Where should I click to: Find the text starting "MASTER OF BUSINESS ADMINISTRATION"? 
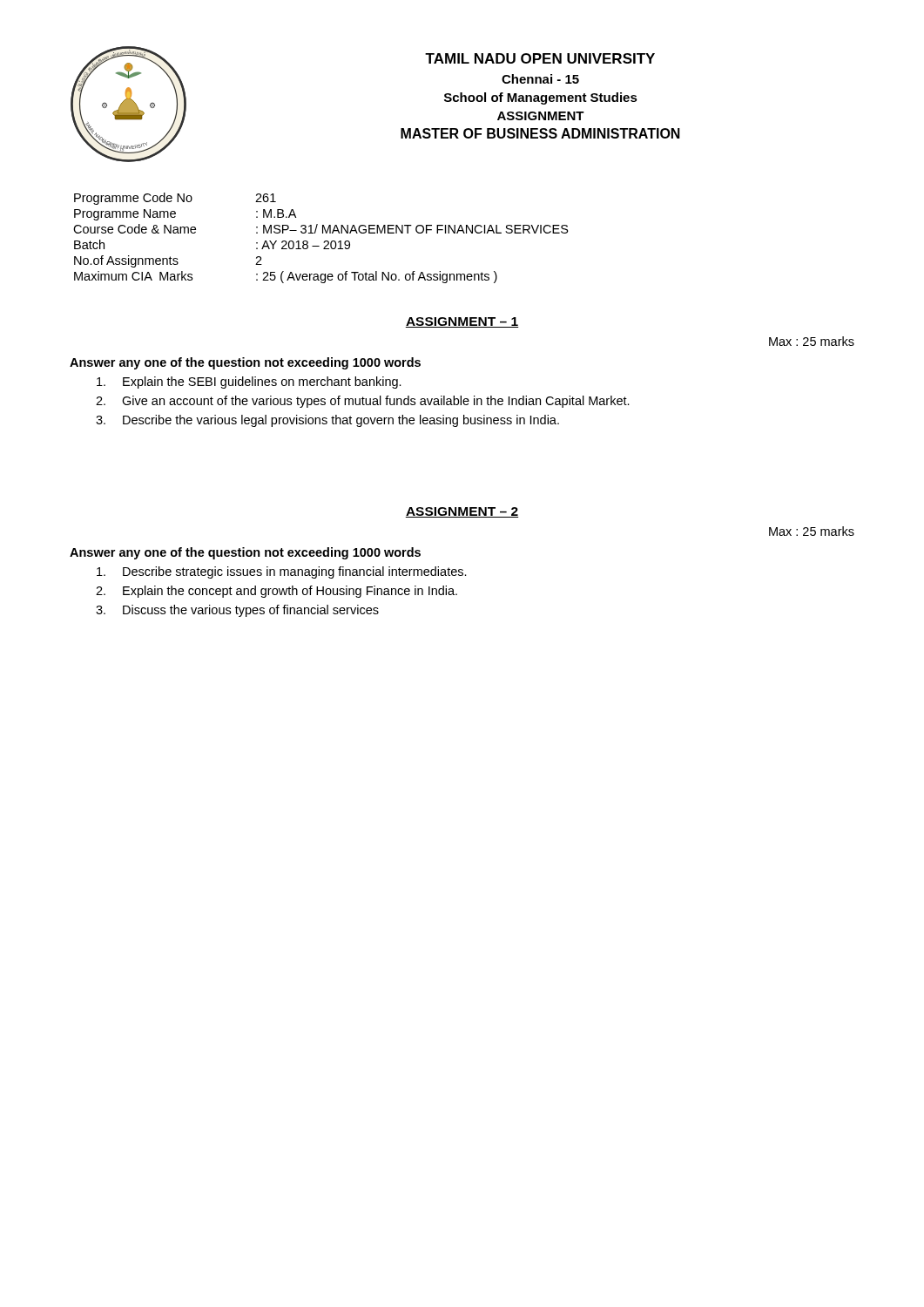tap(540, 134)
